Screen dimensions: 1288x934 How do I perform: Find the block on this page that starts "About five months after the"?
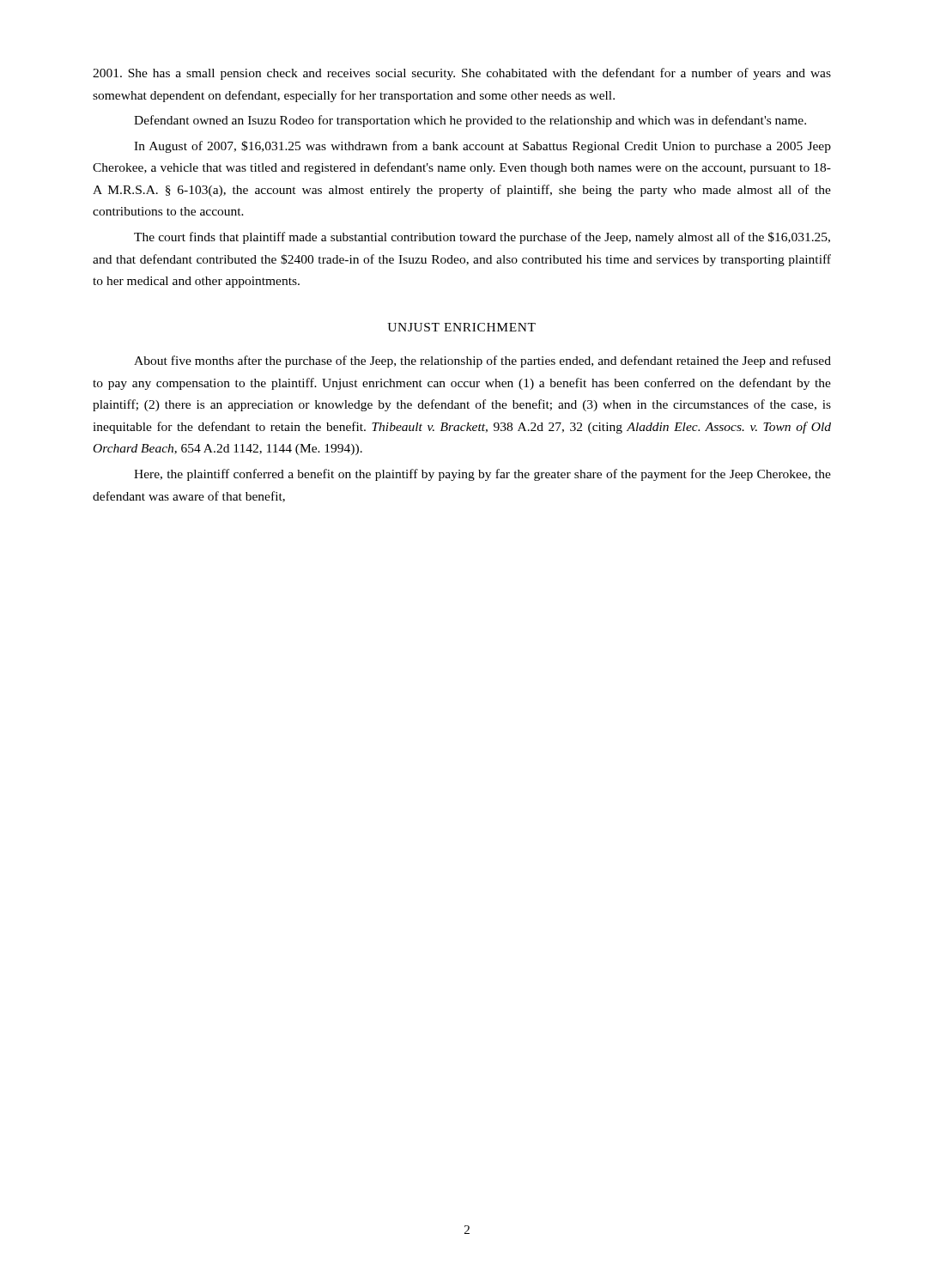[462, 405]
